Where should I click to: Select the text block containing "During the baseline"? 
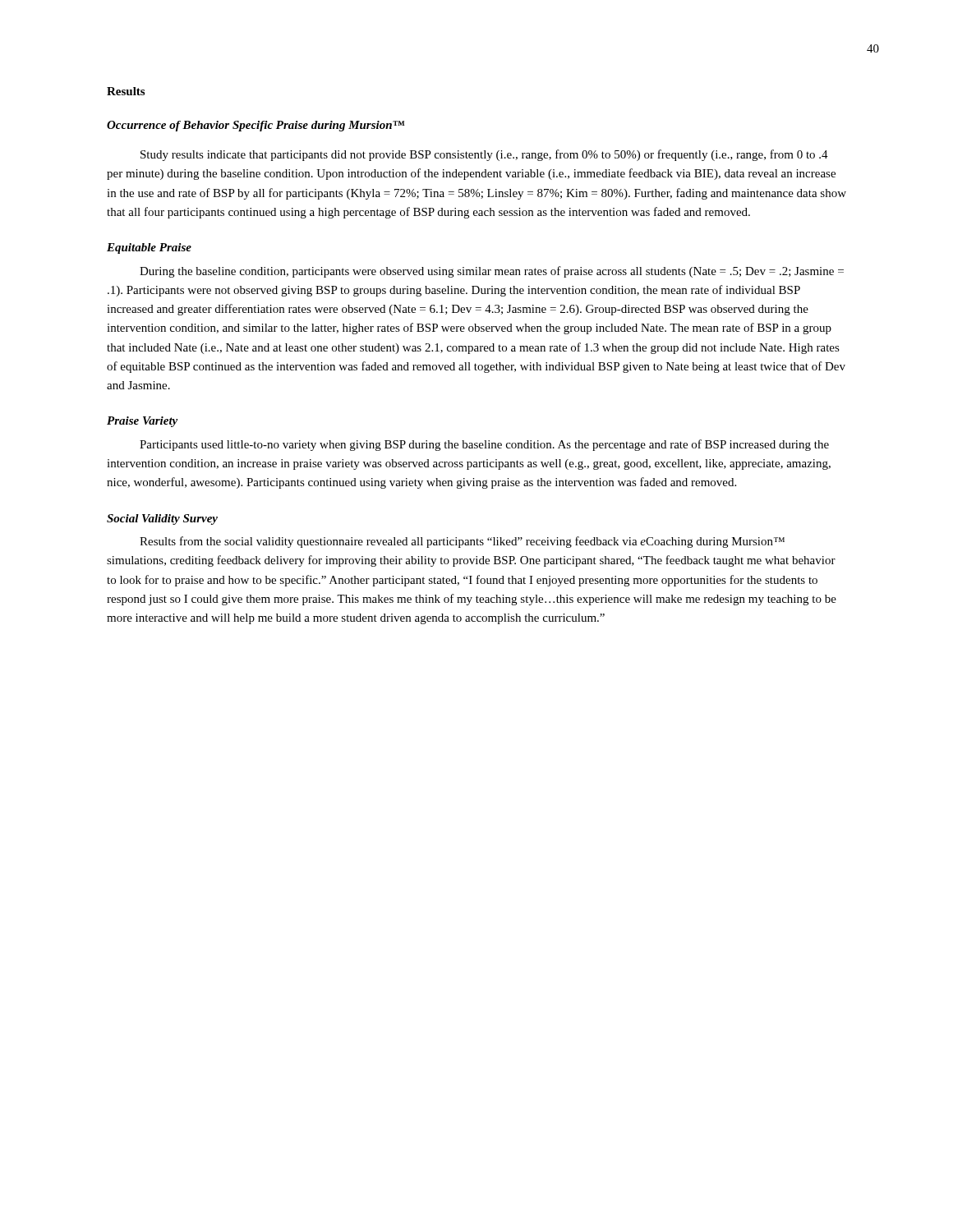click(x=476, y=328)
